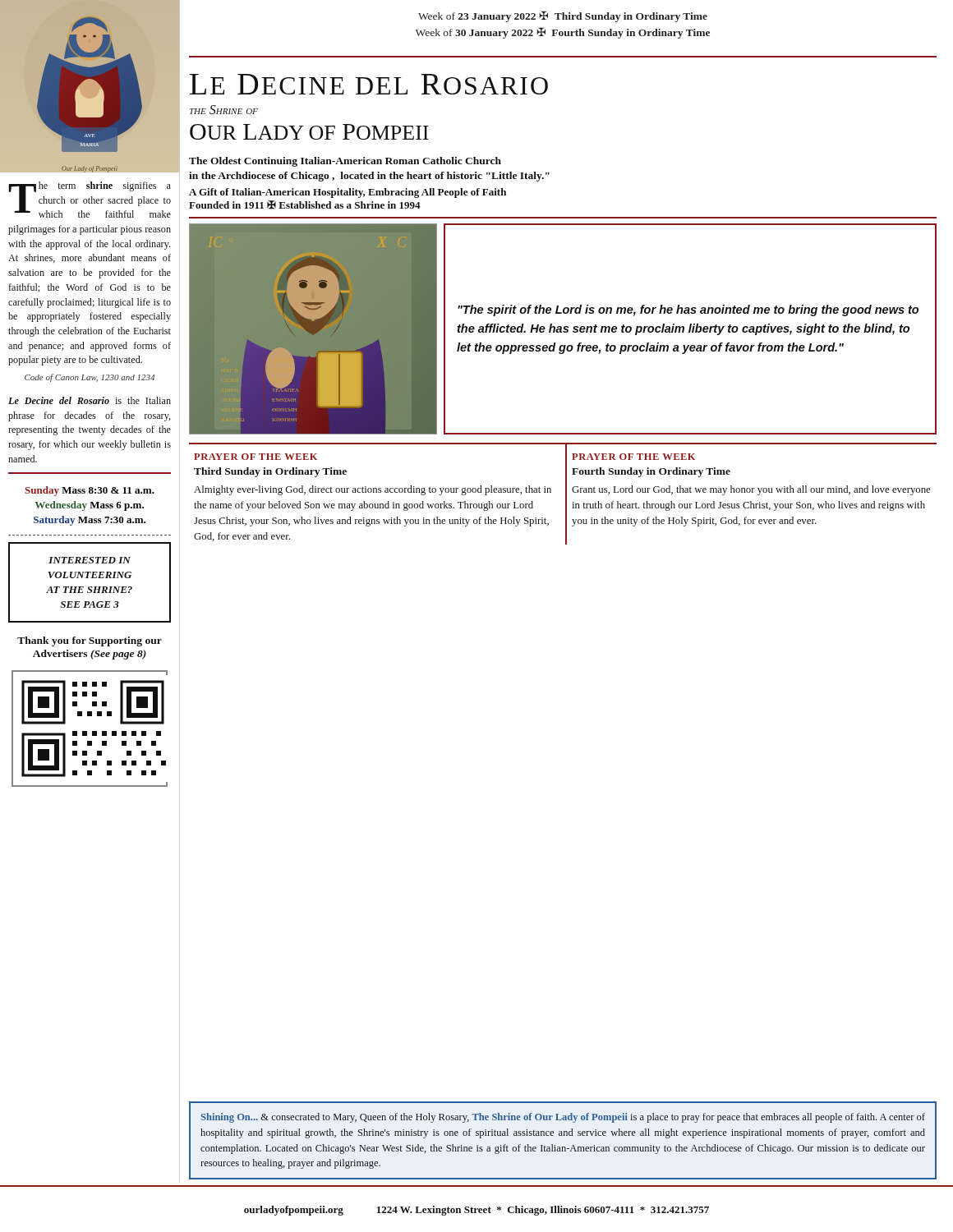Click the section header that begins "Prayer of the Week Fourth Sunday in"
This screenshot has width=953, height=1232.
[x=633, y=457]
